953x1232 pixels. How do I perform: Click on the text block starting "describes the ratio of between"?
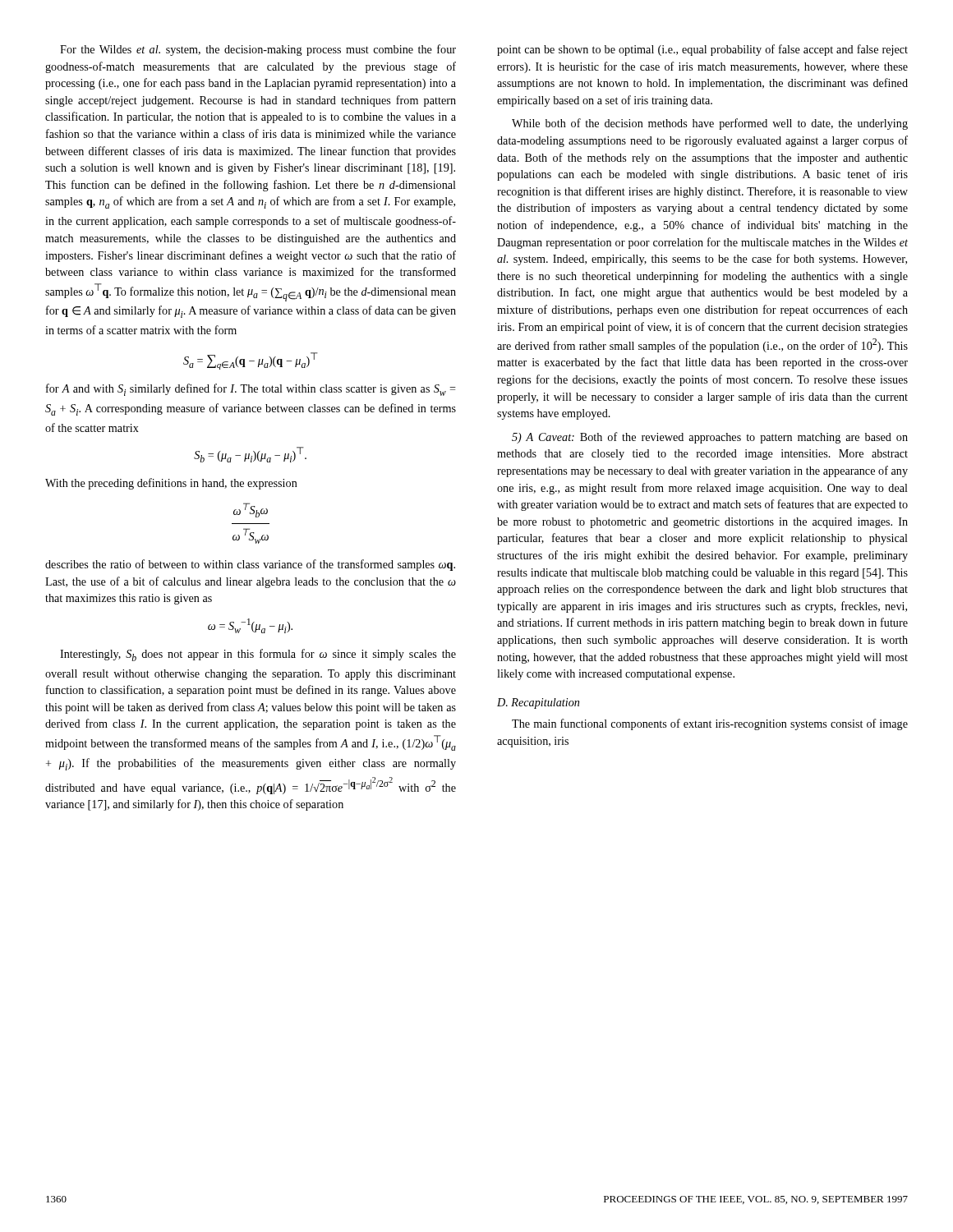pyautogui.click(x=251, y=582)
